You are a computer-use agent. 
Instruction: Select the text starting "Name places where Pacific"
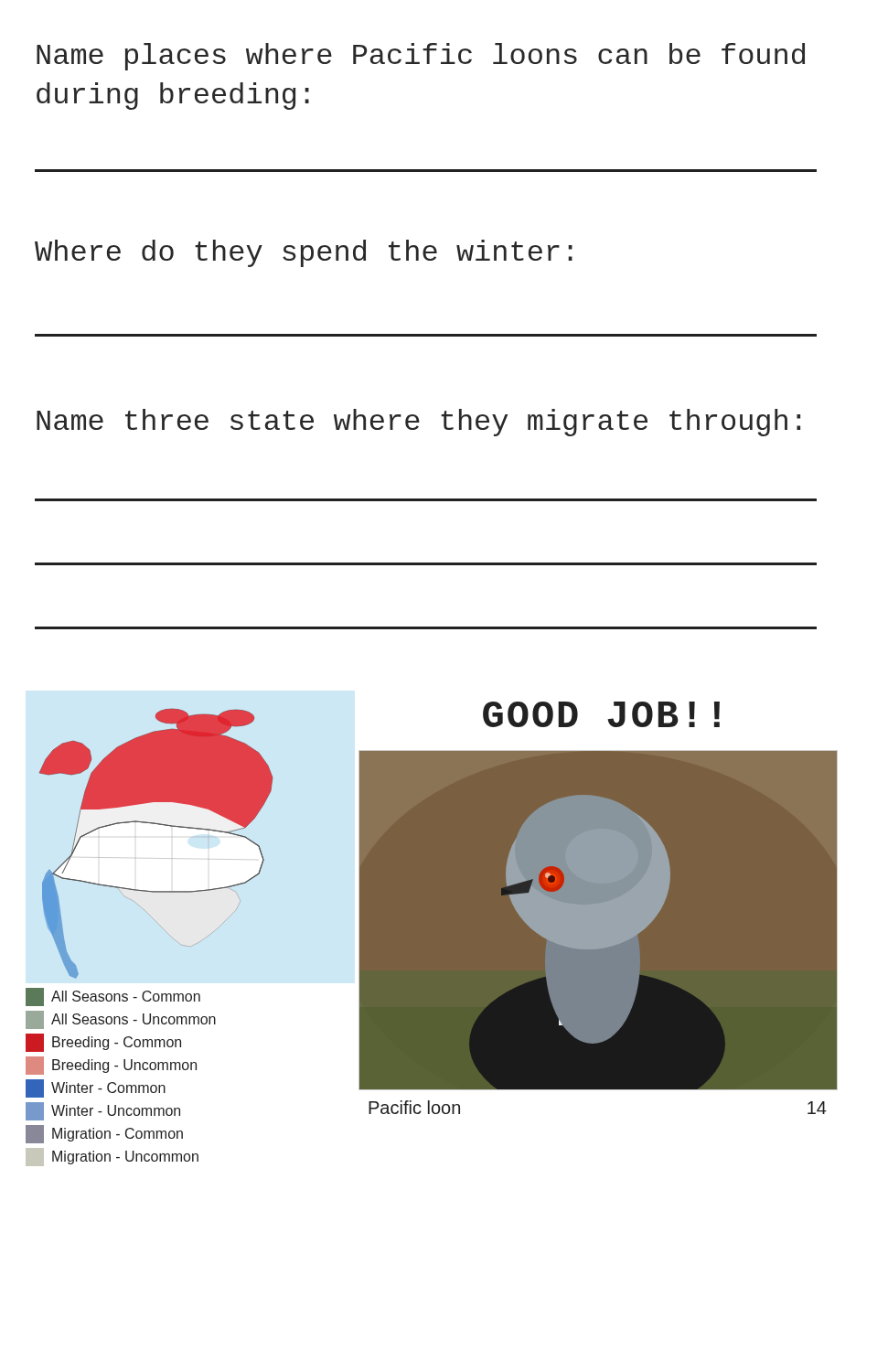click(421, 76)
